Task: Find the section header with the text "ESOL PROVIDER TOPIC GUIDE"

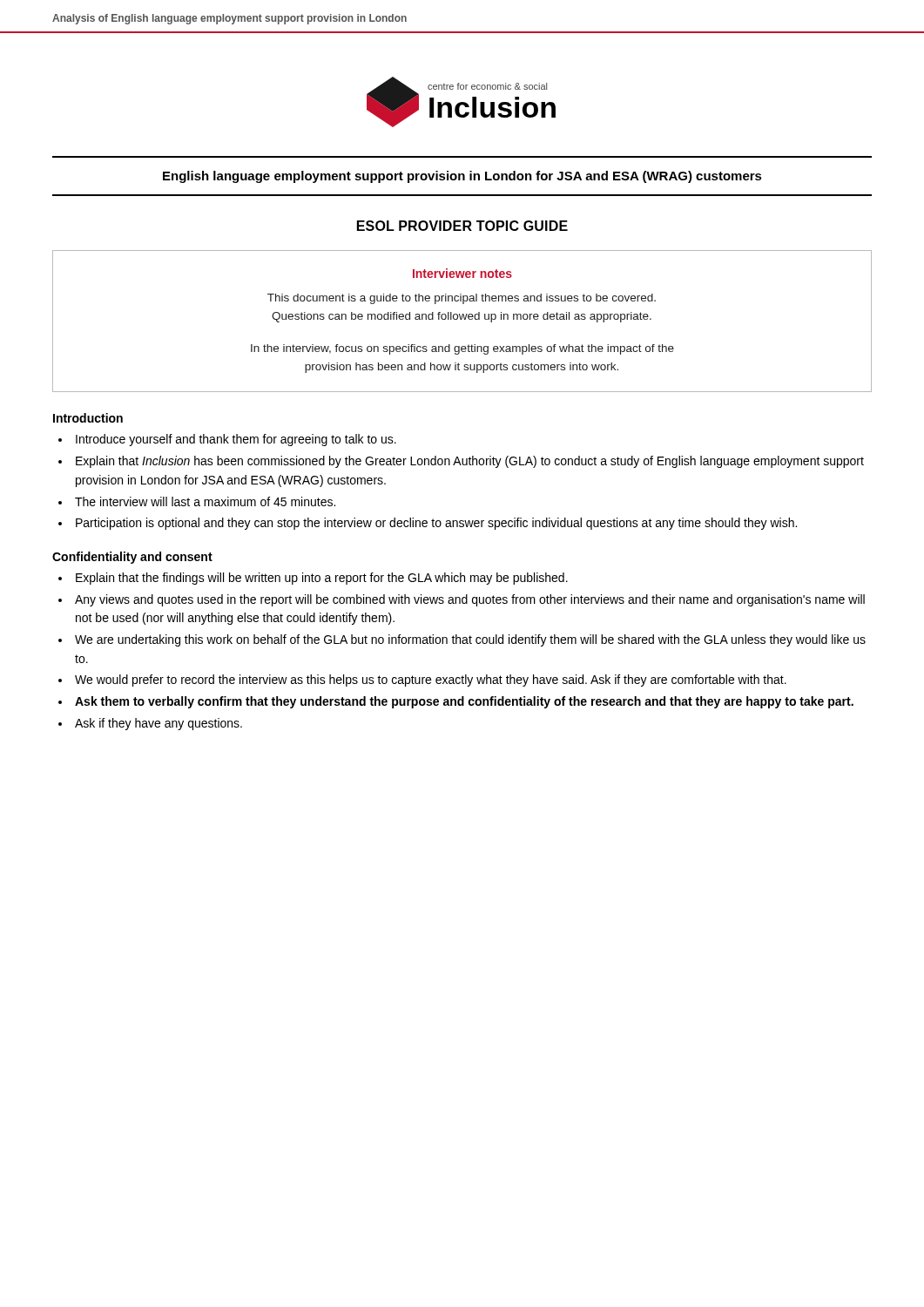Action: coord(462,226)
